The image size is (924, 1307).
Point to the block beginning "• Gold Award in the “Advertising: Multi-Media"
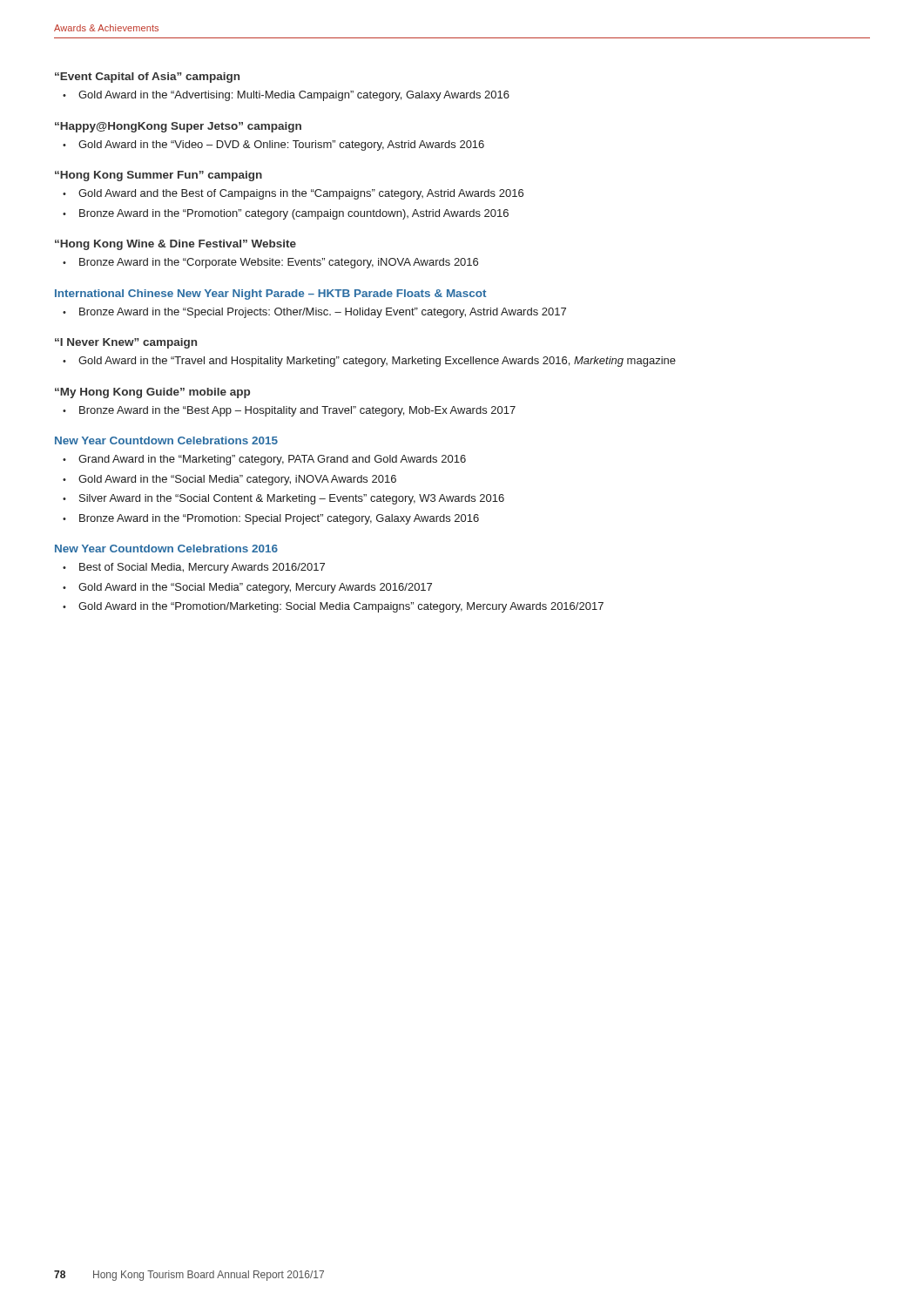[x=466, y=95]
